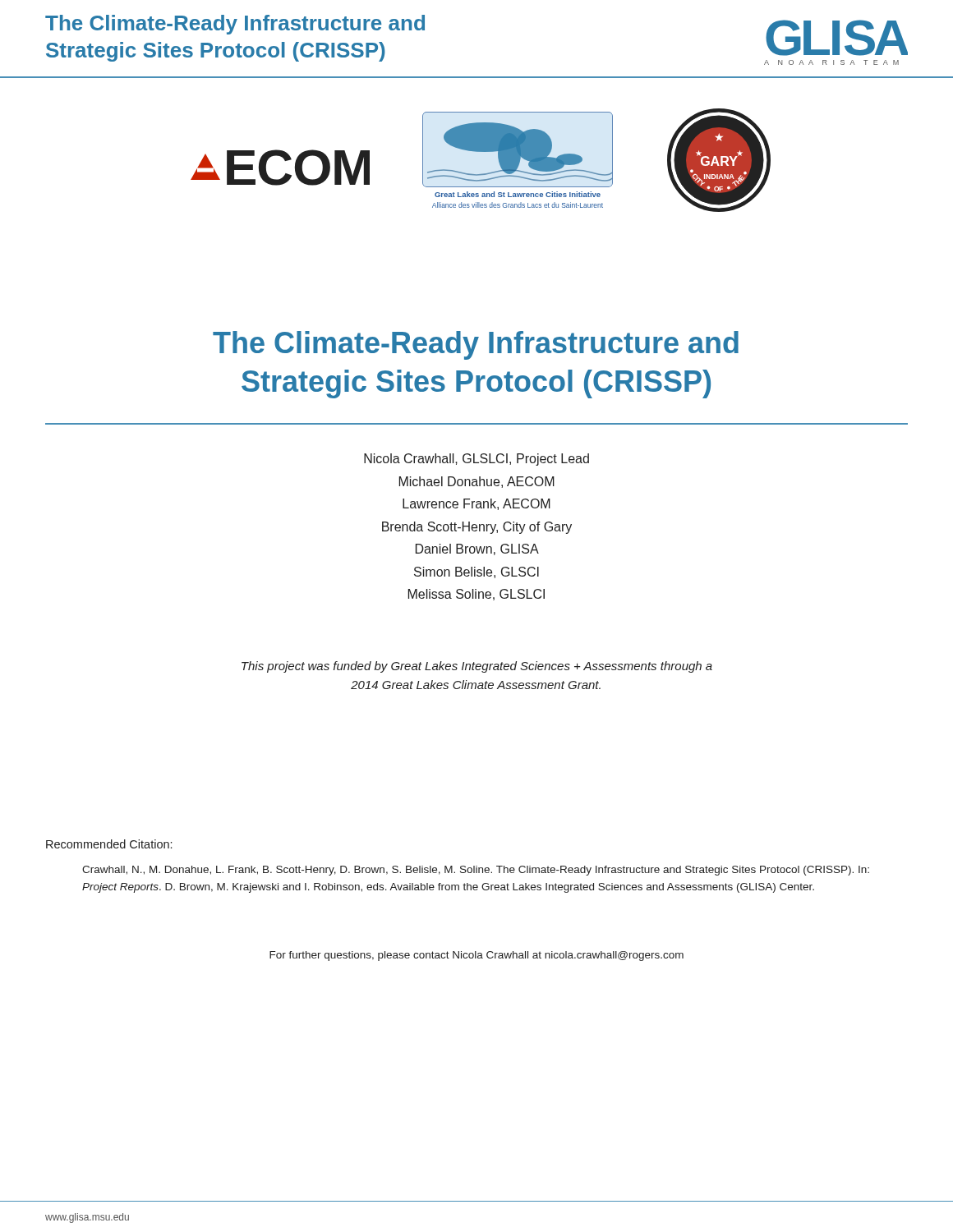
Task: Point to the title beginning "The Climate-Ready Infrastructure and"
Action: (476, 363)
